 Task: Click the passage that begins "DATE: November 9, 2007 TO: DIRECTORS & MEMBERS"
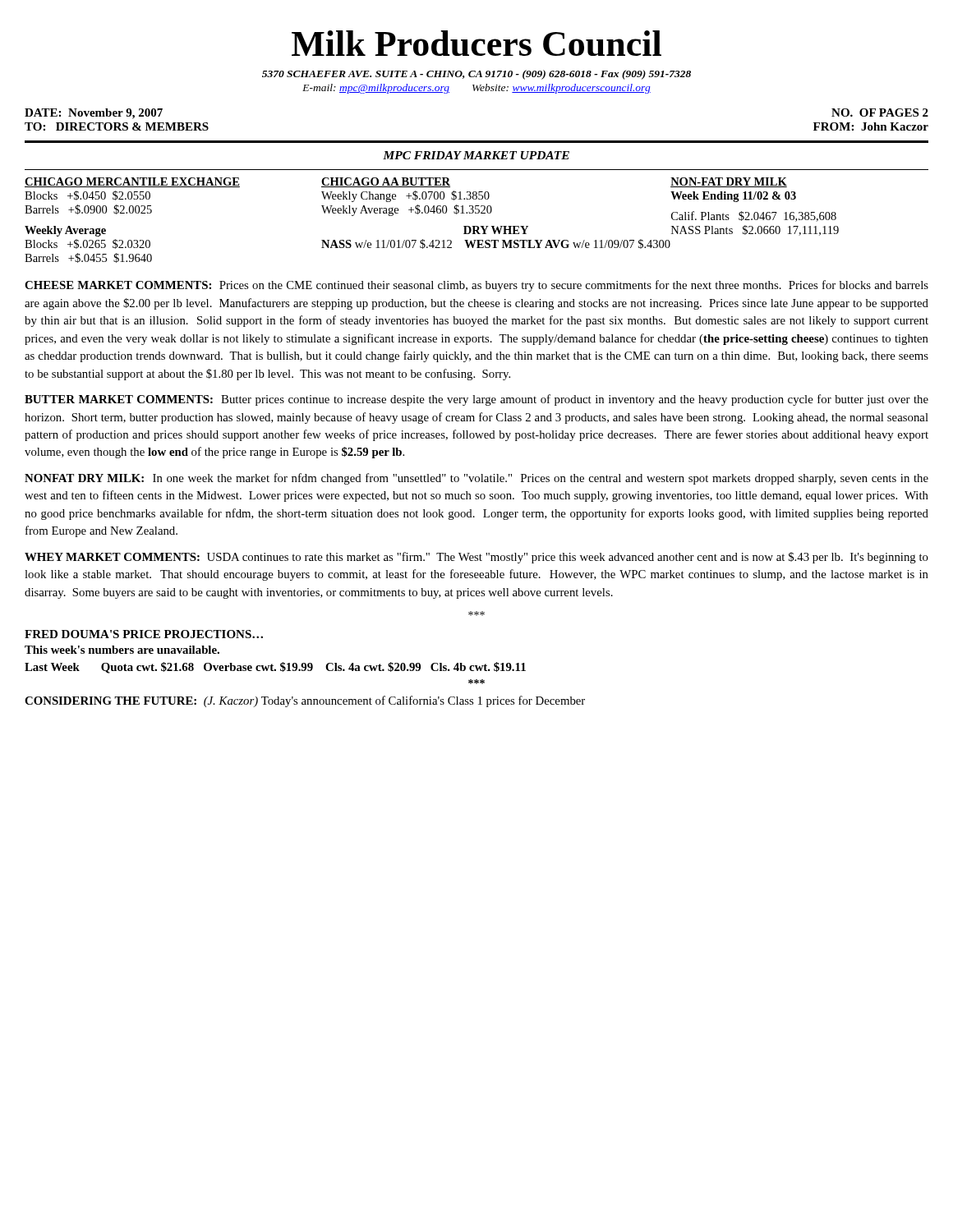90,114
